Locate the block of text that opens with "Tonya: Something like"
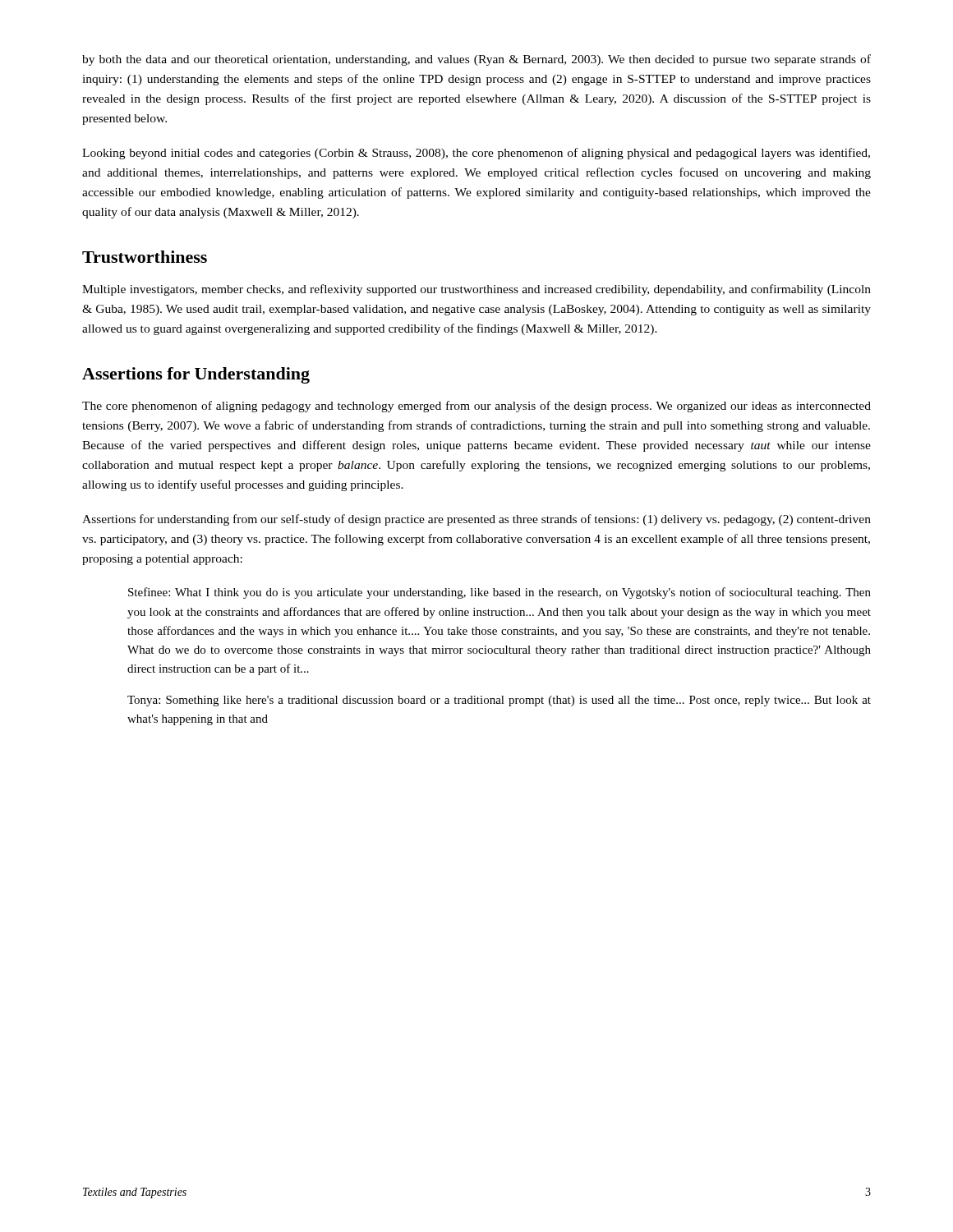Viewport: 953px width, 1232px height. (499, 709)
